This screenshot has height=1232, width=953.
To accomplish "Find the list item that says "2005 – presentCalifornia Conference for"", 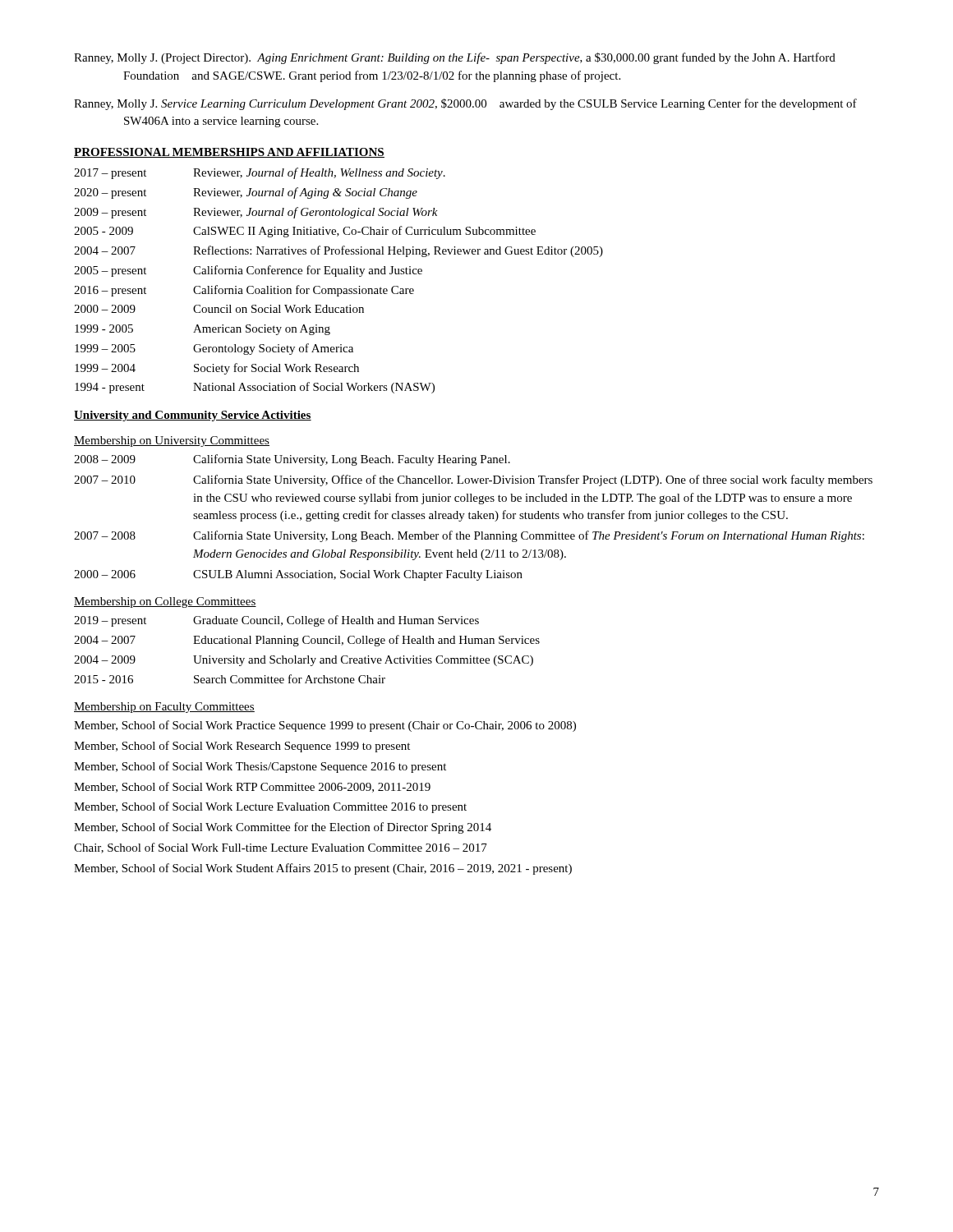I will 248,271.
